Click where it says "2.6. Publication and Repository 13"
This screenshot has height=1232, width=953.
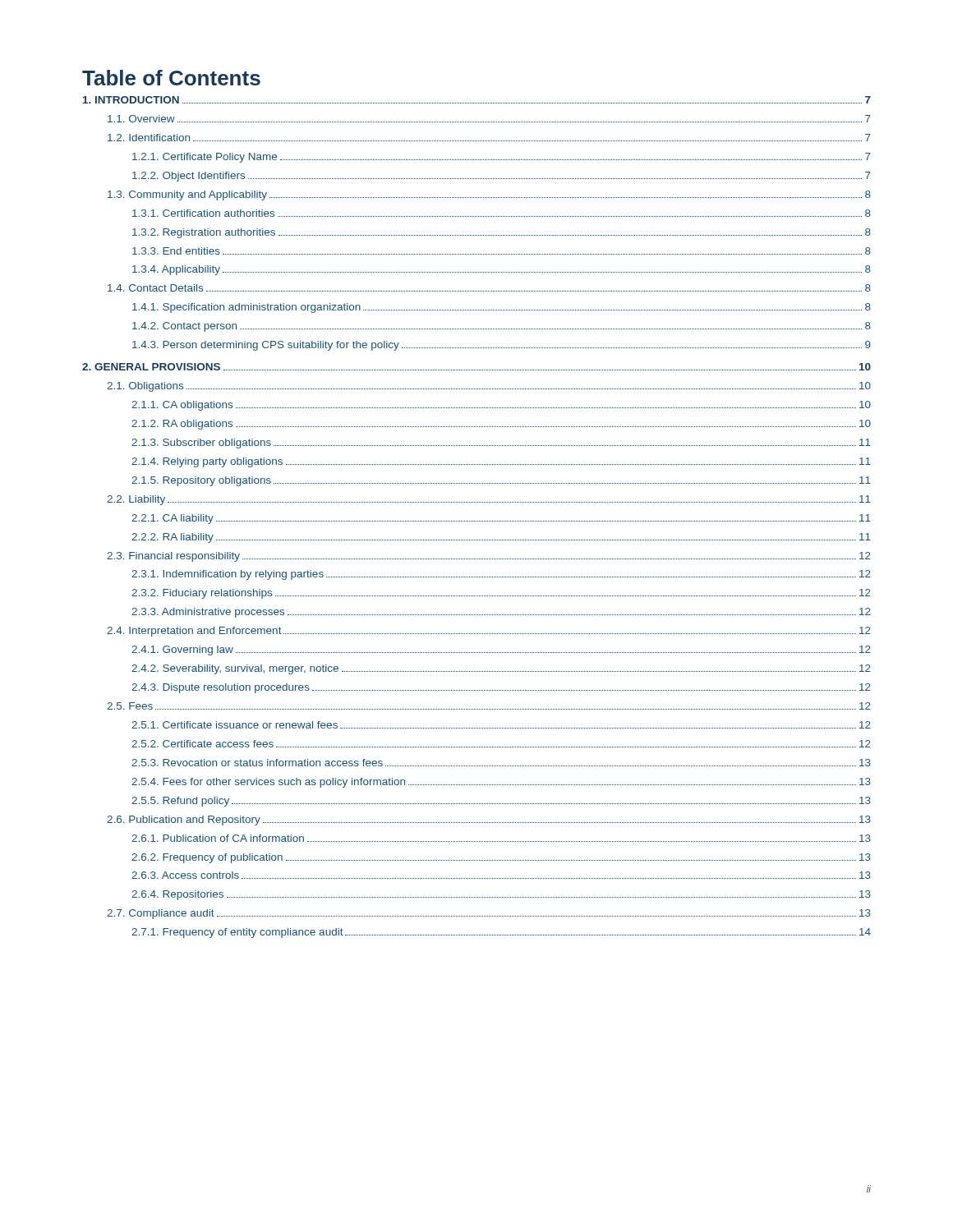coord(489,820)
